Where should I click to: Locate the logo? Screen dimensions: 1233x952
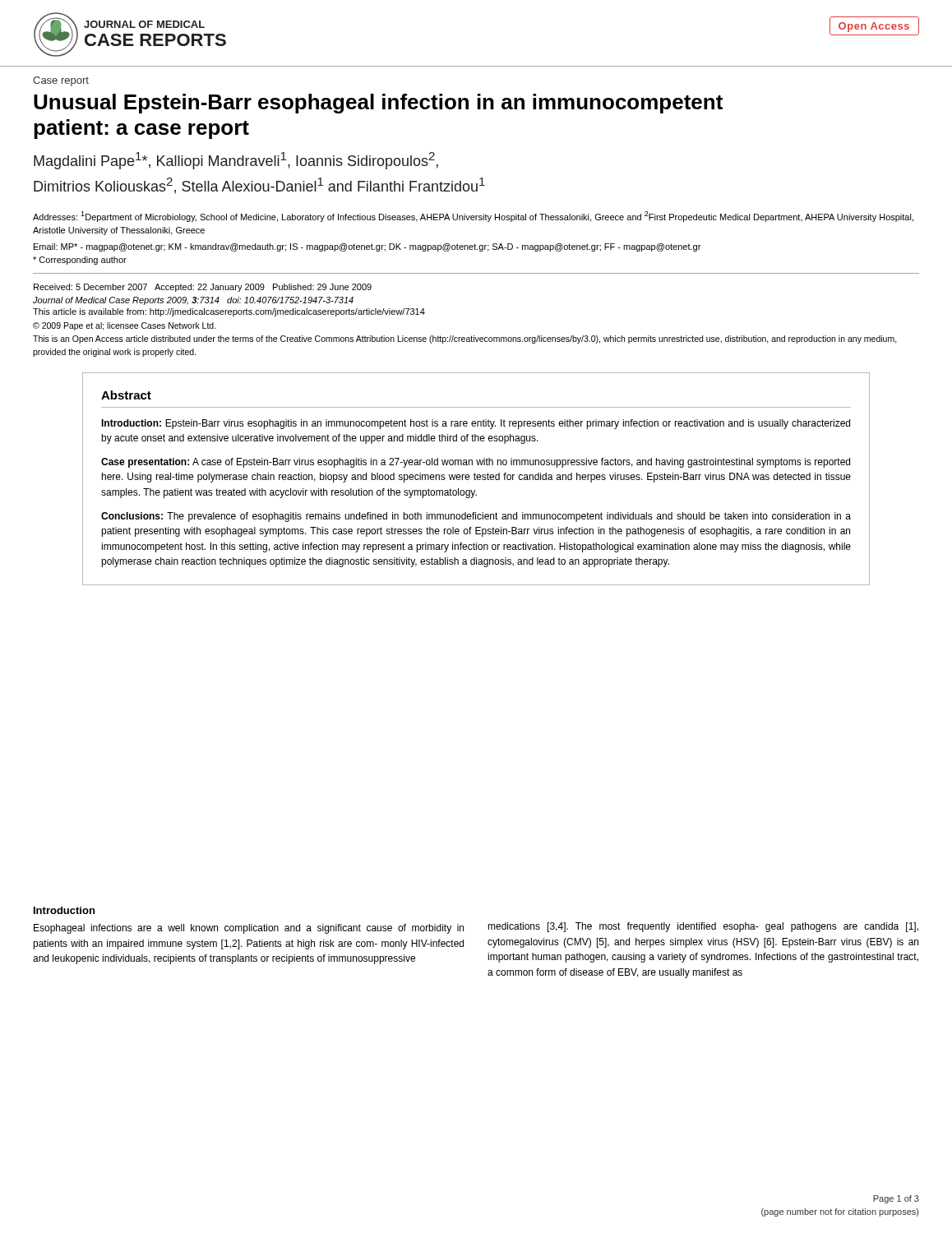[148, 36]
